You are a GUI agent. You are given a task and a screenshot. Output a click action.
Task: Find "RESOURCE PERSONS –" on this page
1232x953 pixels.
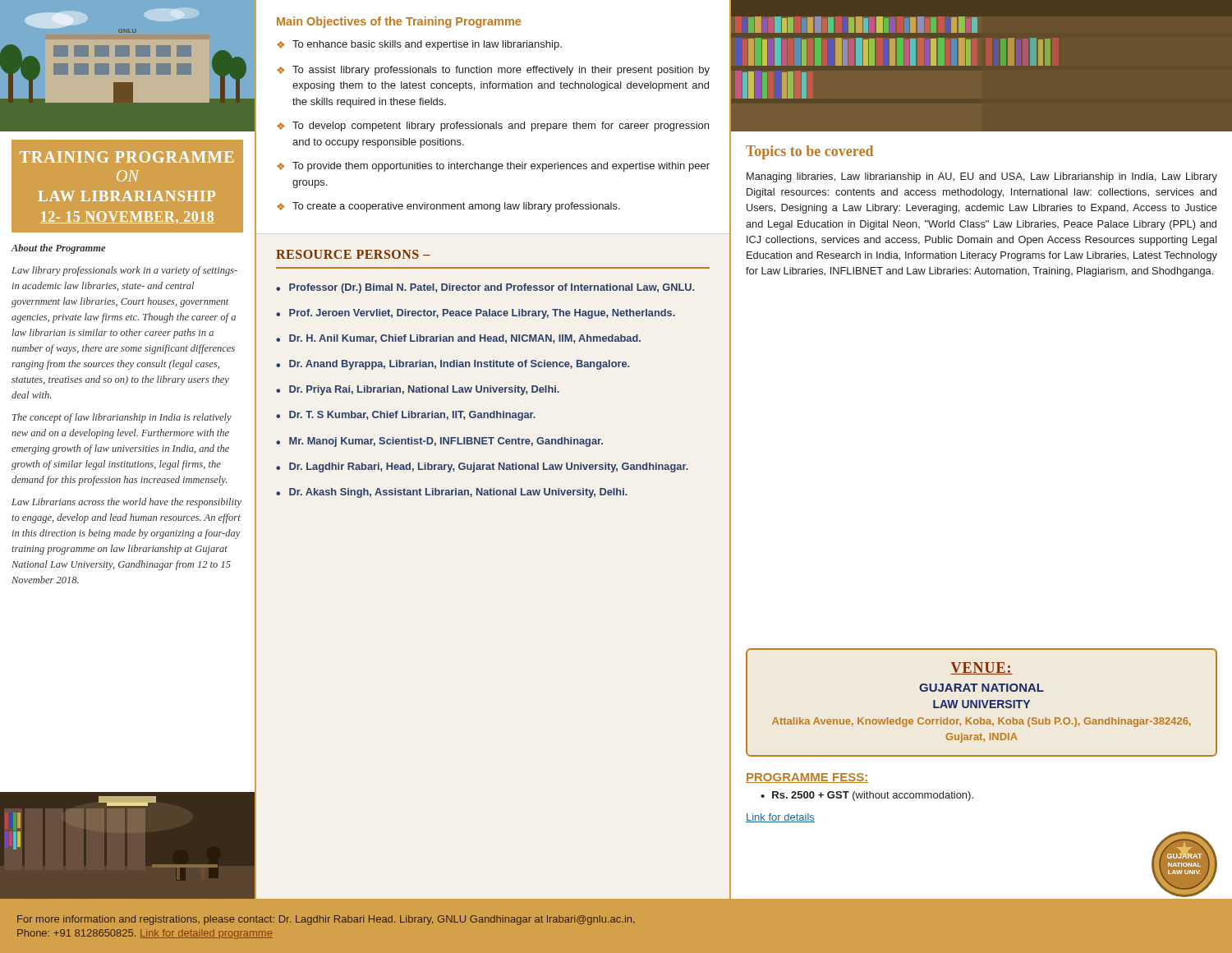(353, 254)
